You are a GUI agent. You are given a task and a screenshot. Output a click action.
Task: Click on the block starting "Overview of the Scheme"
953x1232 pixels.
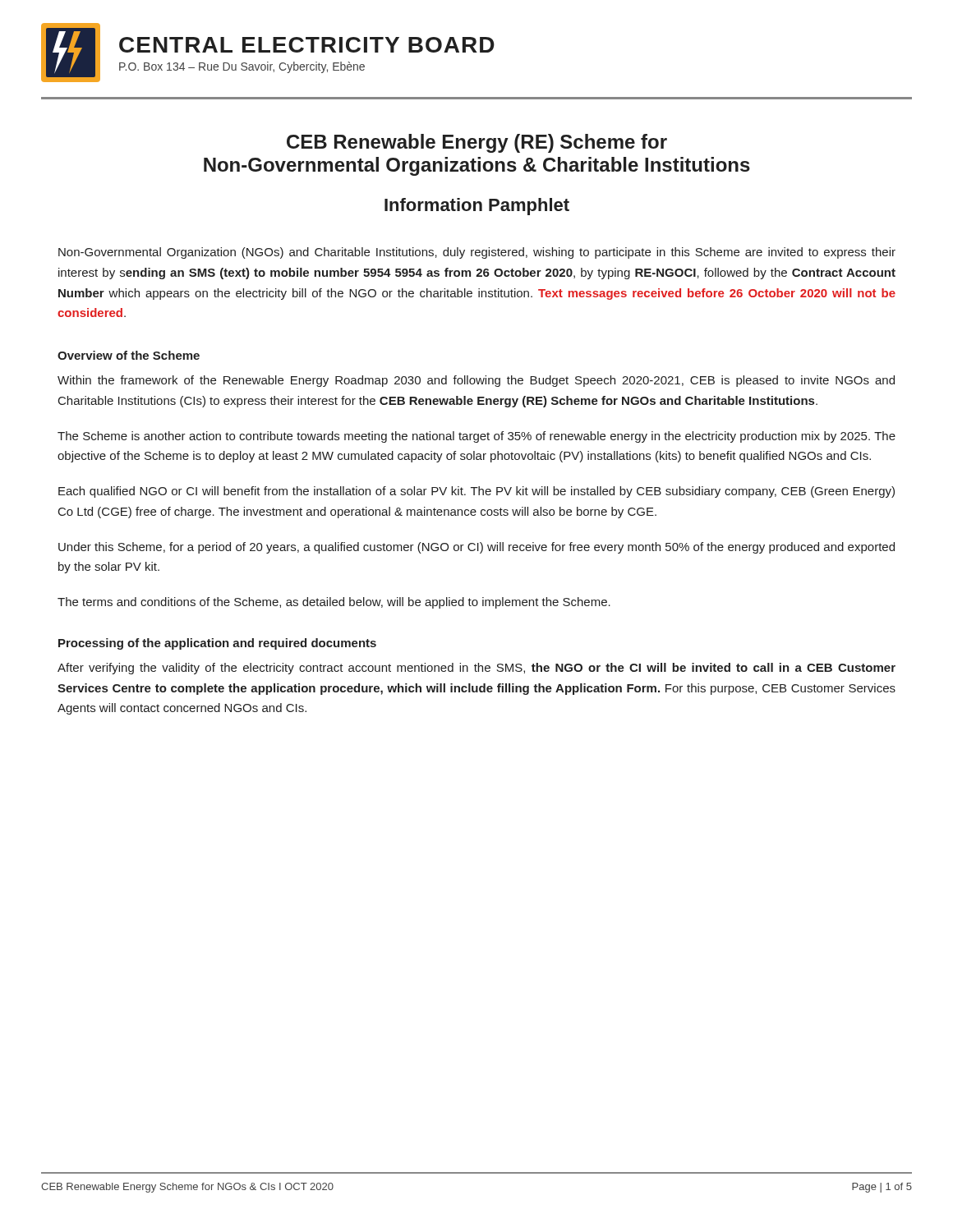(129, 355)
